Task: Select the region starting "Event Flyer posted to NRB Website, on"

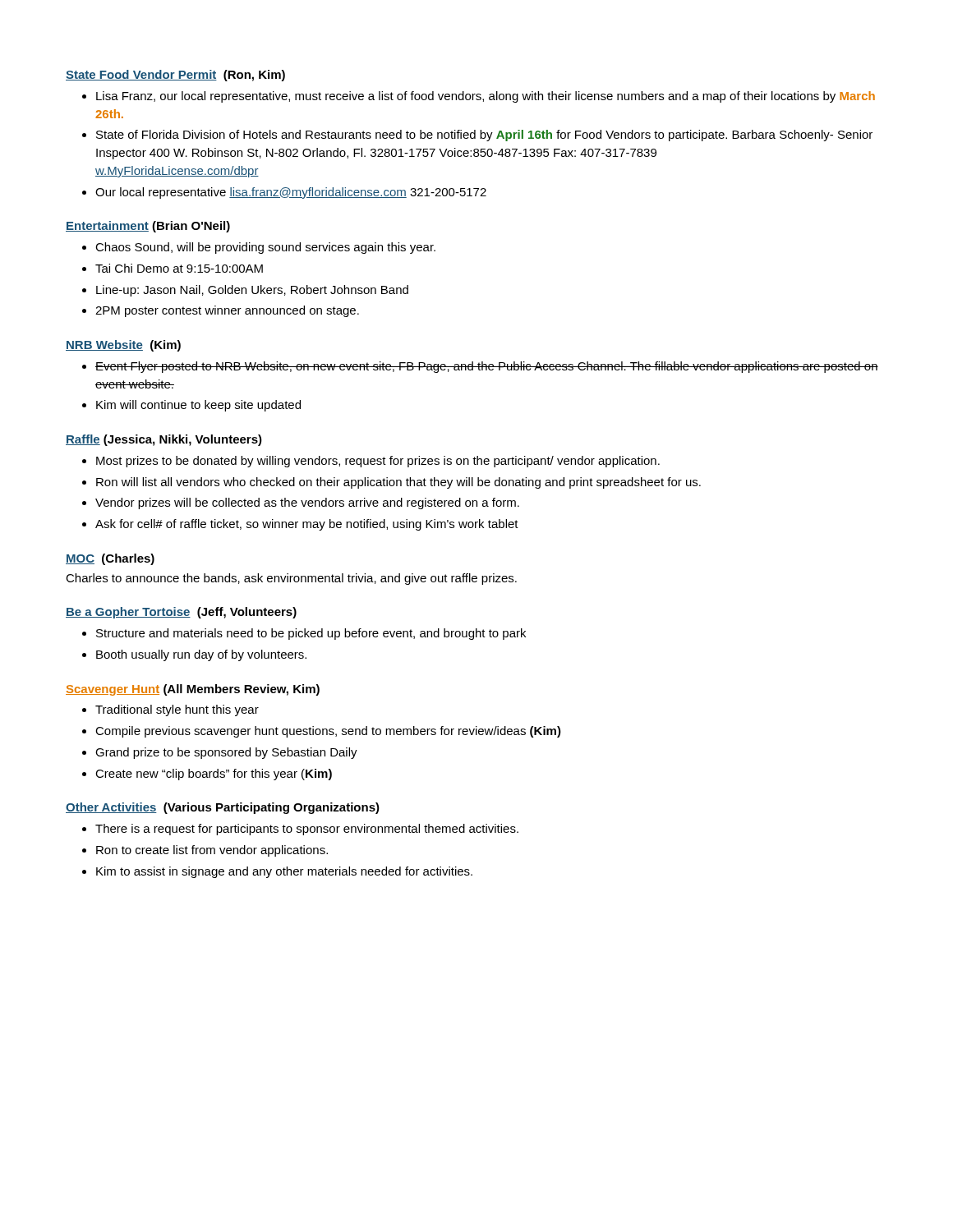Action: click(x=487, y=375)
